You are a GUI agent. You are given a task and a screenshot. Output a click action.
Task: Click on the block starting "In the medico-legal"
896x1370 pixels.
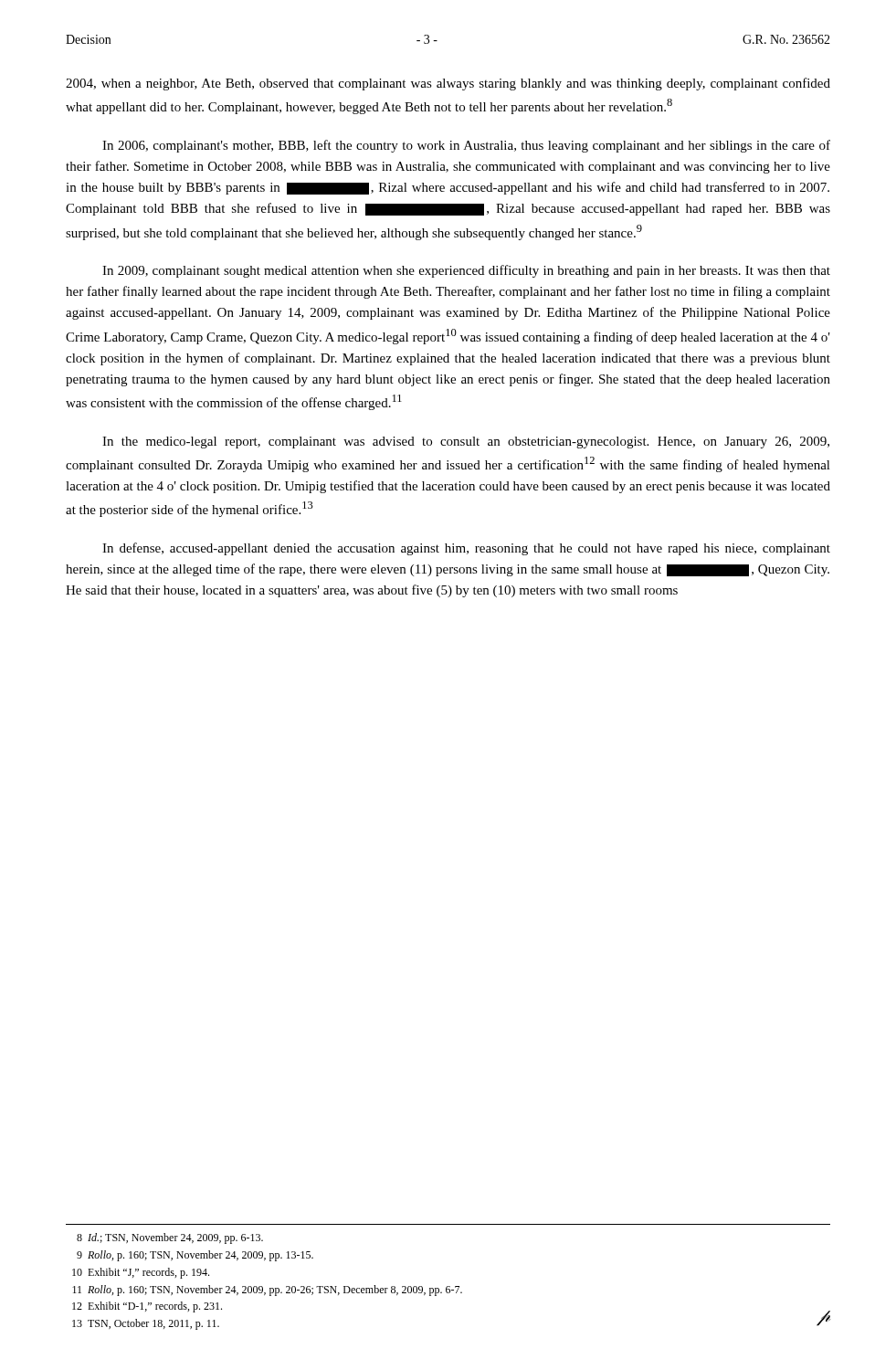click(x=448, y=476)
